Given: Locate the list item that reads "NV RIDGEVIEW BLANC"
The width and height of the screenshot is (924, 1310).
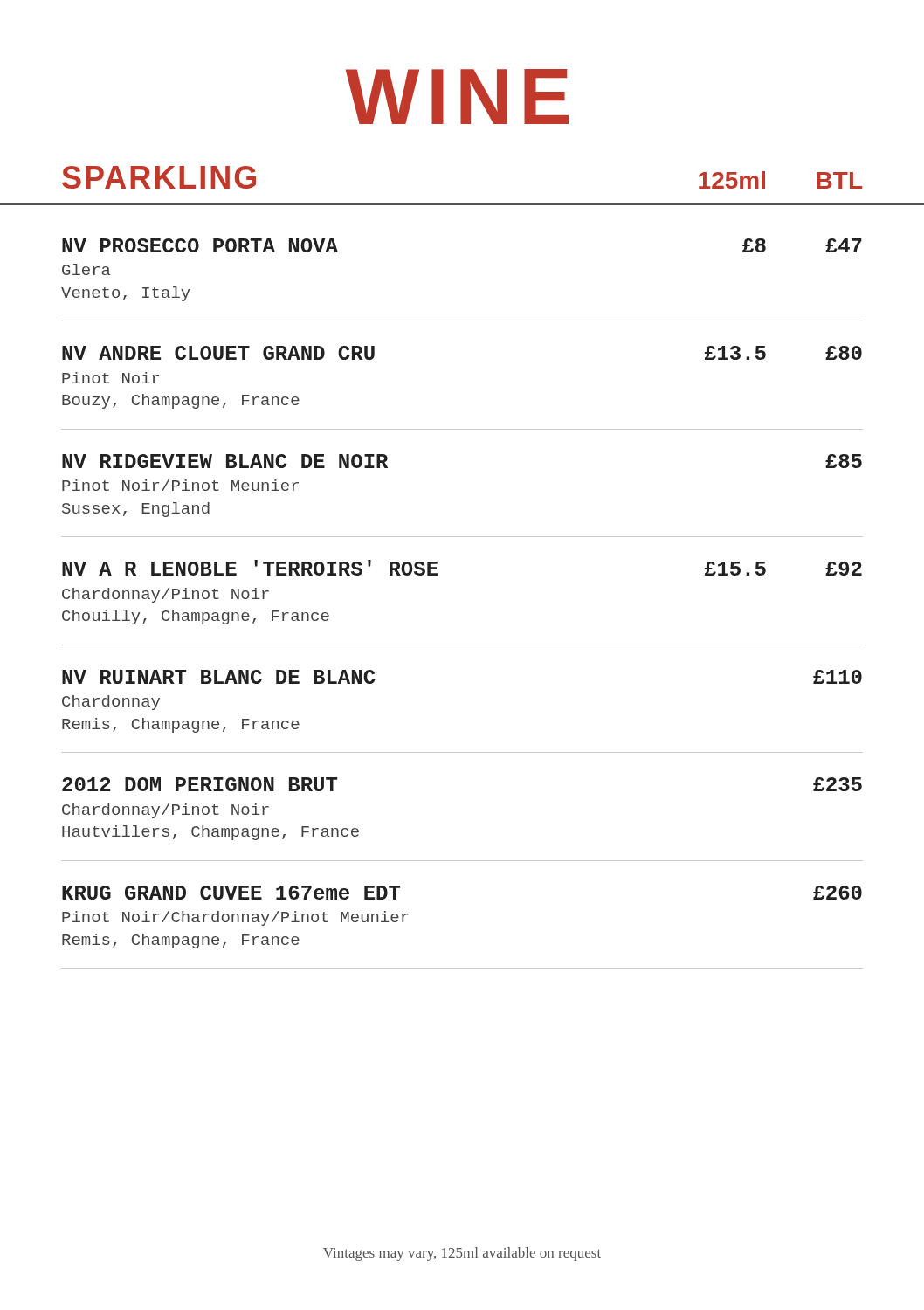Looking at the screenshot, I should (231, 461).
